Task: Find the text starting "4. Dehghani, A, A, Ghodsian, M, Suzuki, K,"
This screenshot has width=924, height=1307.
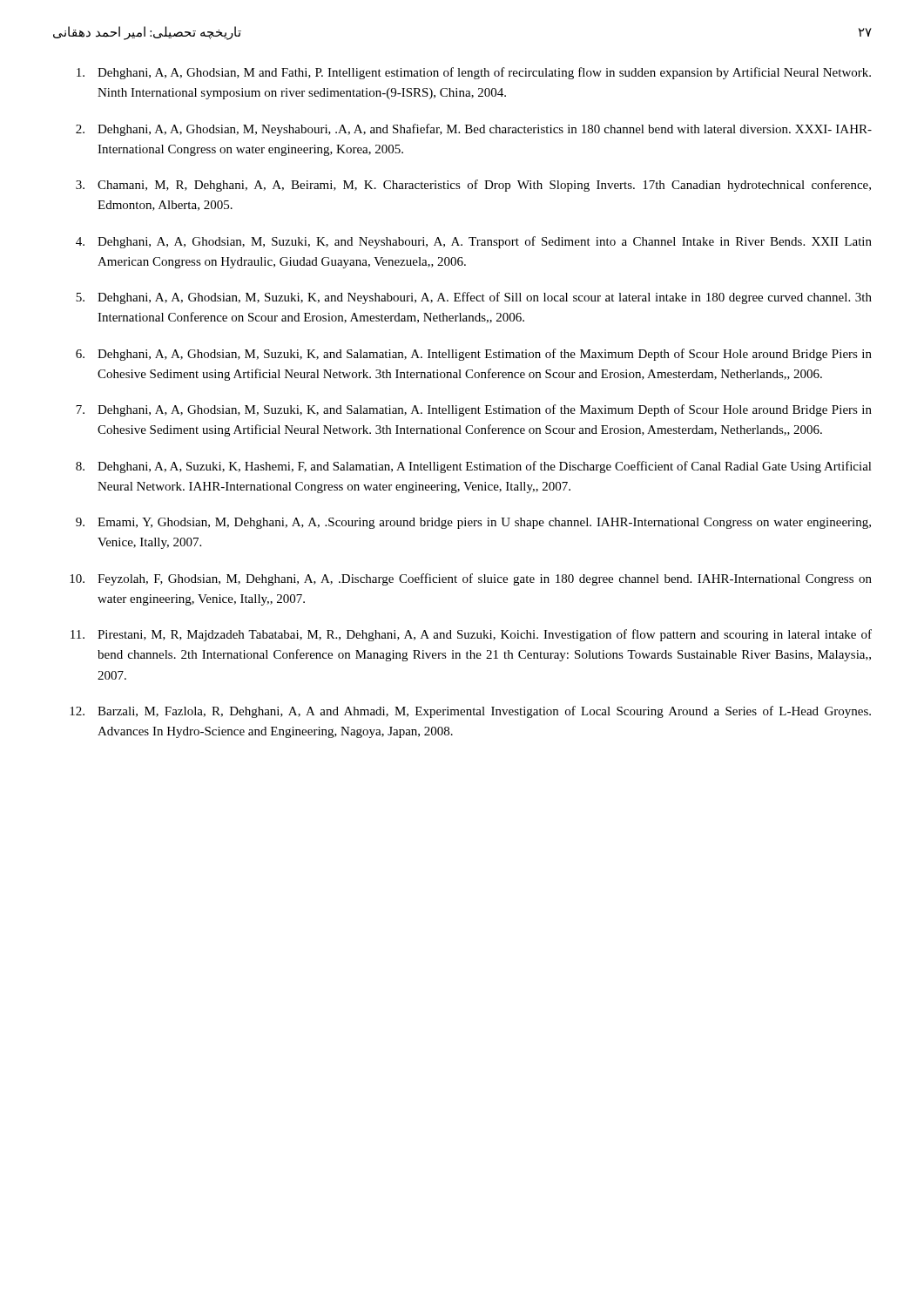Action: [462, 252]
